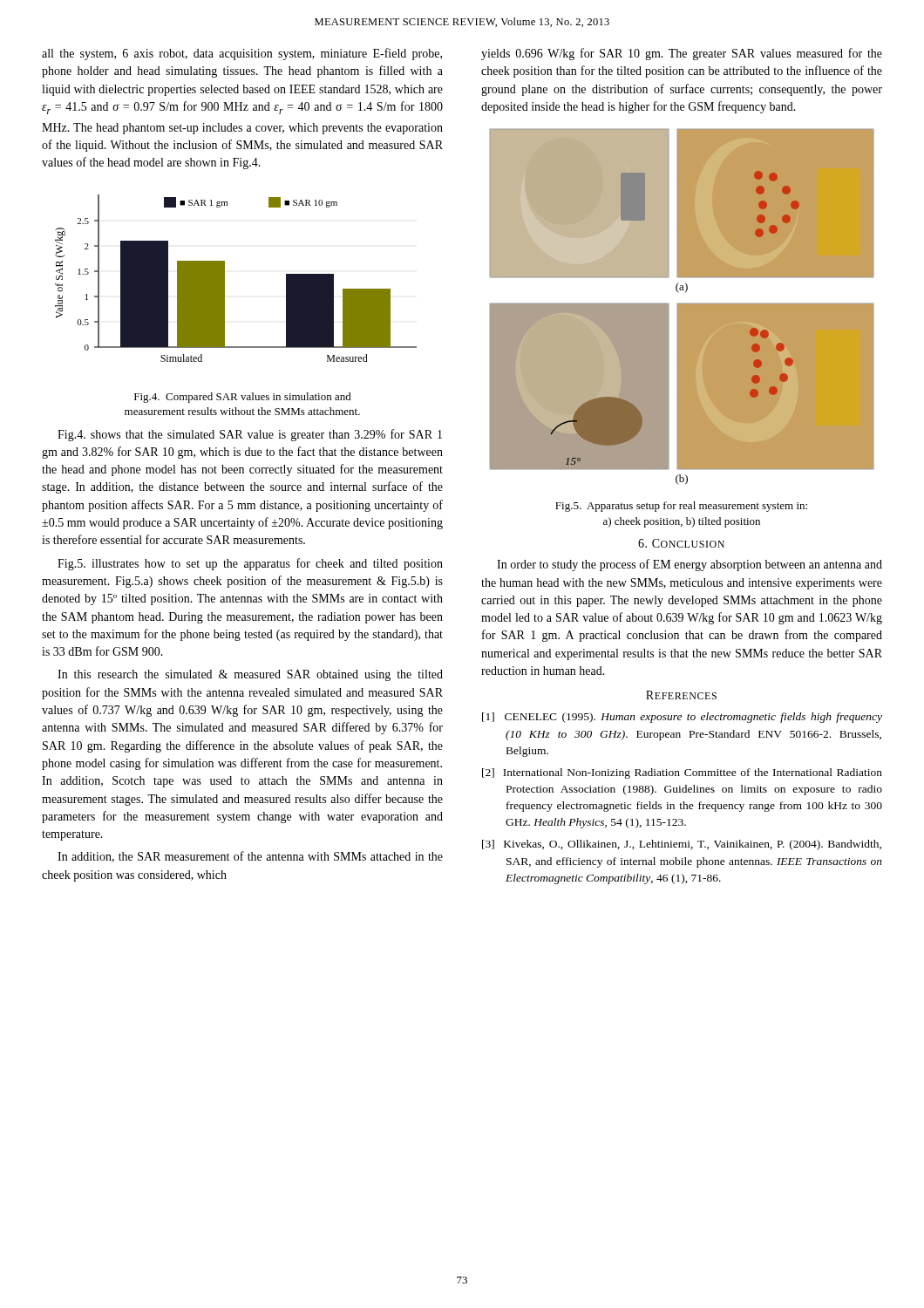Click on the text starting "[2] International Non-Ionizing Radiation Committee"
The image size is (924, 1308).
(x=682, y=797)
